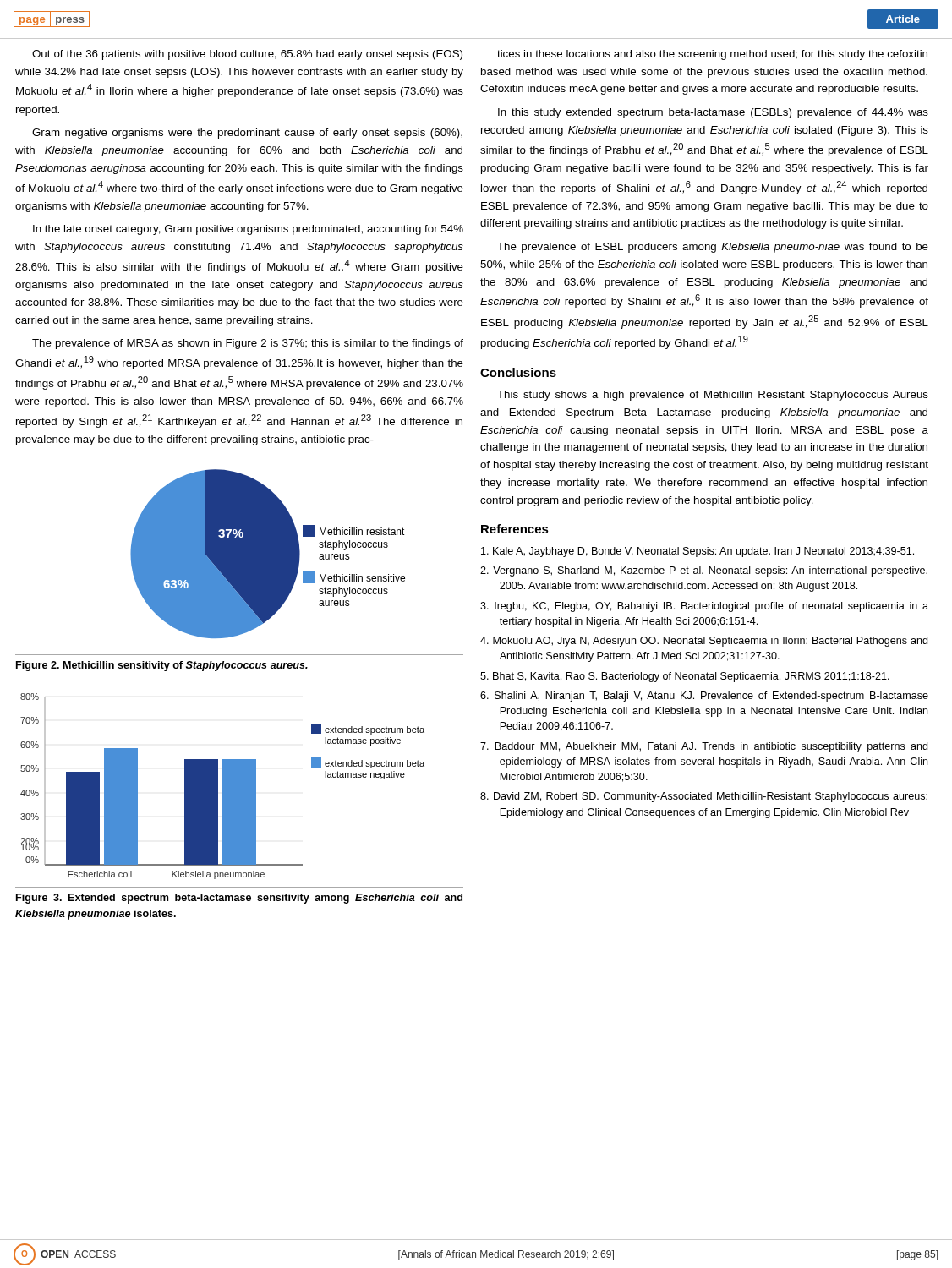Screen dimensions: 1268x952
Task: Where is the passage that starts "Kale A, Jaybhaye"?
Action: (698, 551)
